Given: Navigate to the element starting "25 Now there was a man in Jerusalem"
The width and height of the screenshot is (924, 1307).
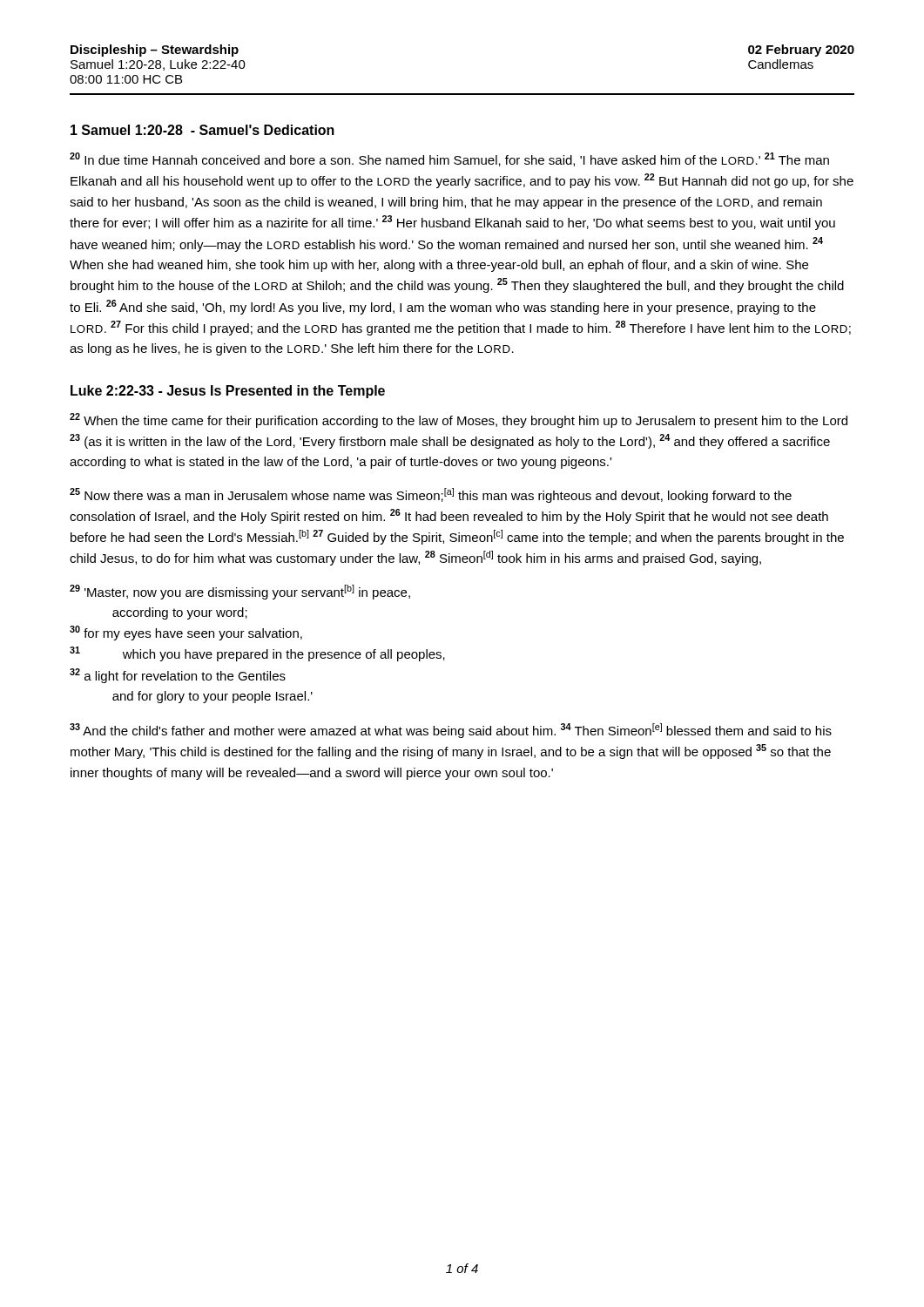Looking at the screenshot, I should [x=457, y=526].
